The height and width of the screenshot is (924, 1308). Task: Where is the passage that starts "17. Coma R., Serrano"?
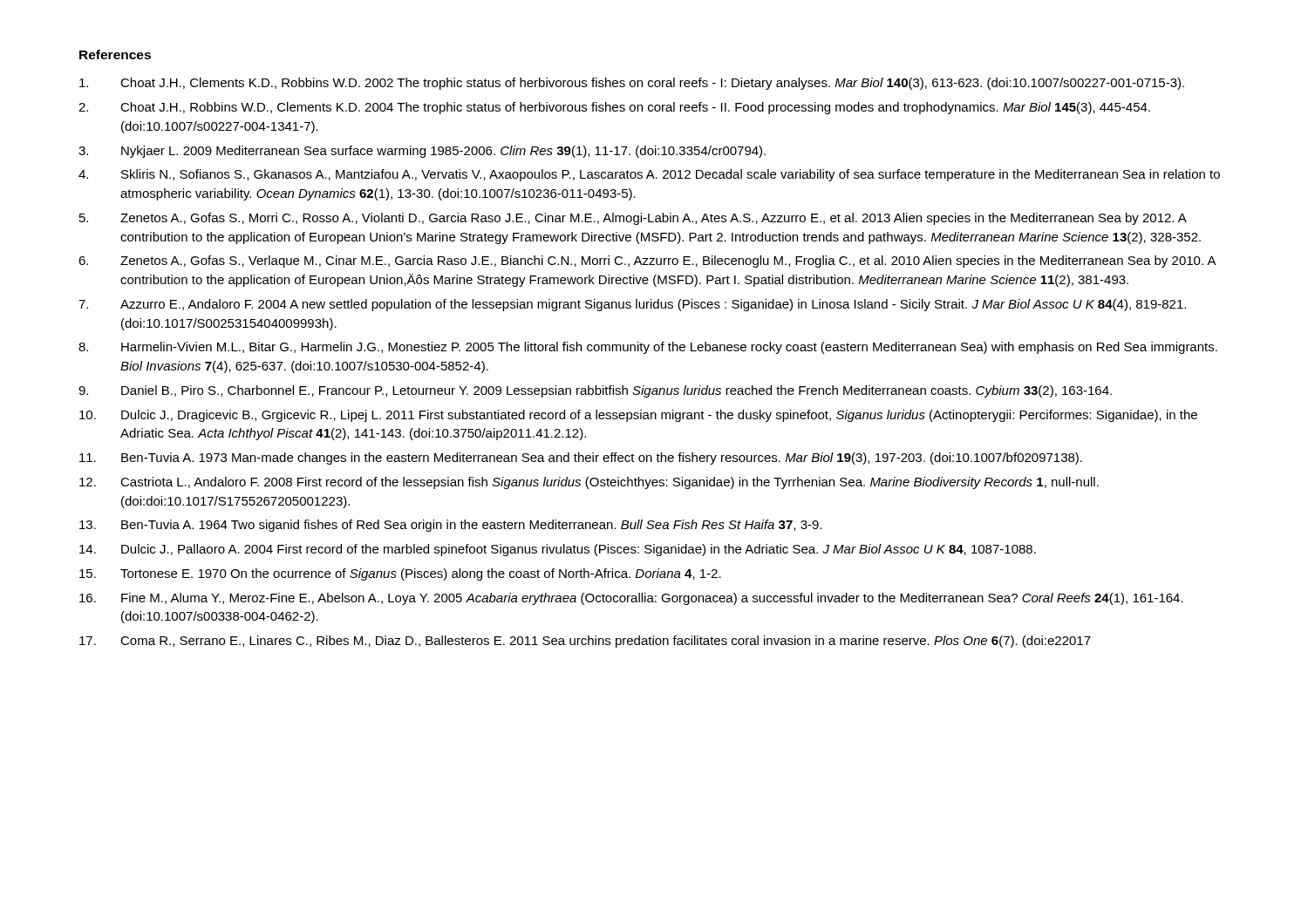(654, 641)
